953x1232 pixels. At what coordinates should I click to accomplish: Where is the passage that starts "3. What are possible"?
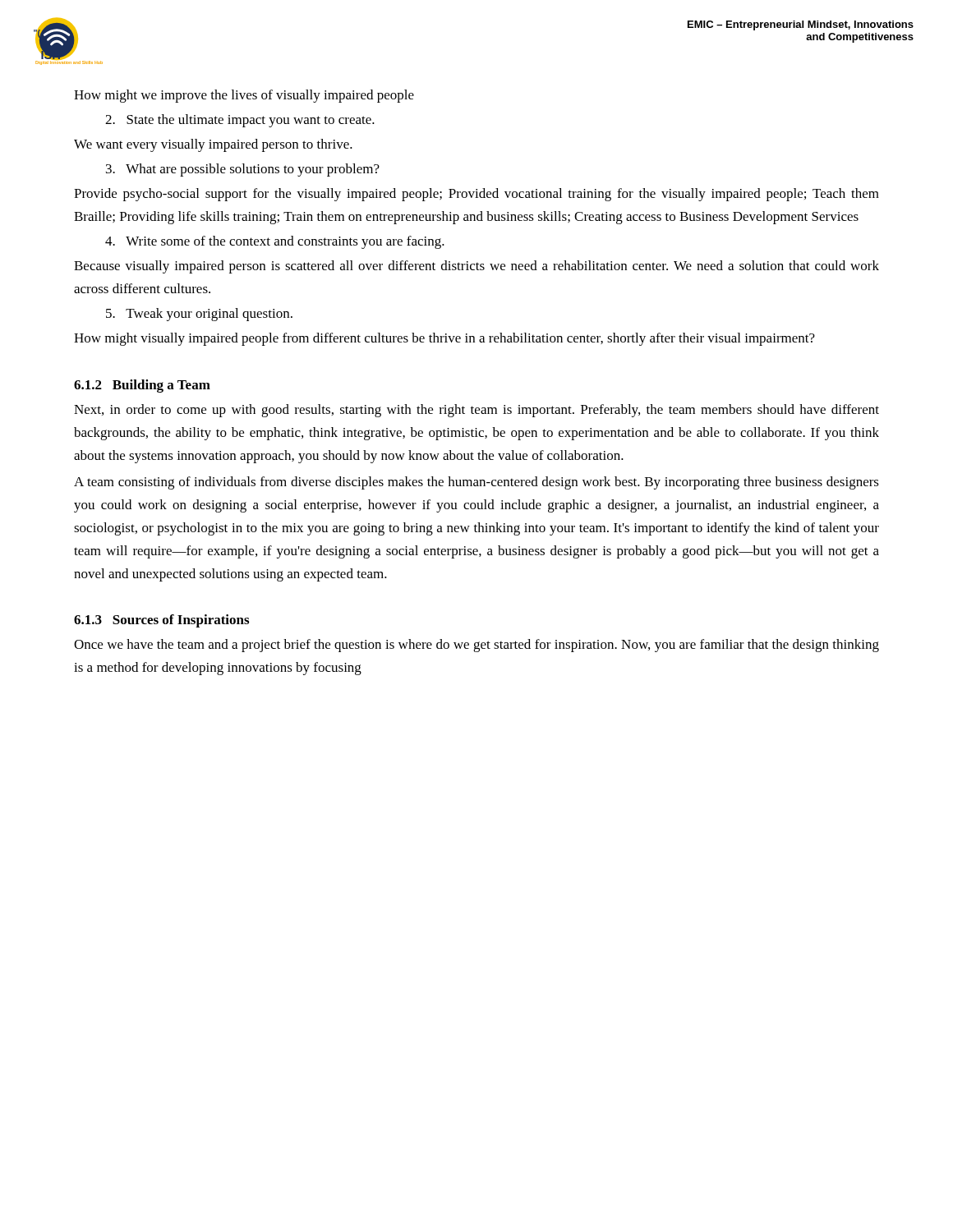[x=242, y=169]
